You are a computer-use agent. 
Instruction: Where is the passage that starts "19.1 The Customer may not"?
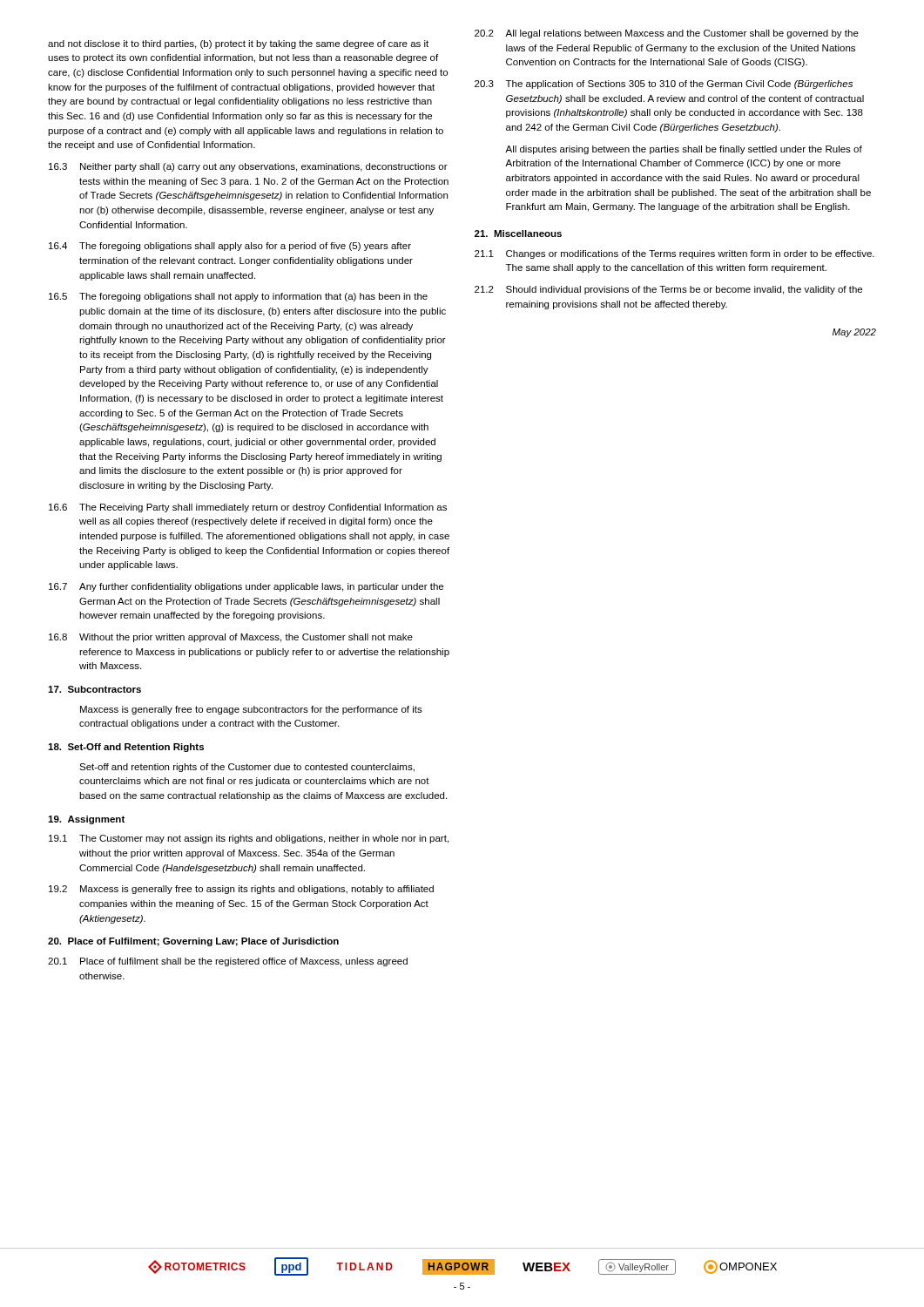tap(249, 853)
